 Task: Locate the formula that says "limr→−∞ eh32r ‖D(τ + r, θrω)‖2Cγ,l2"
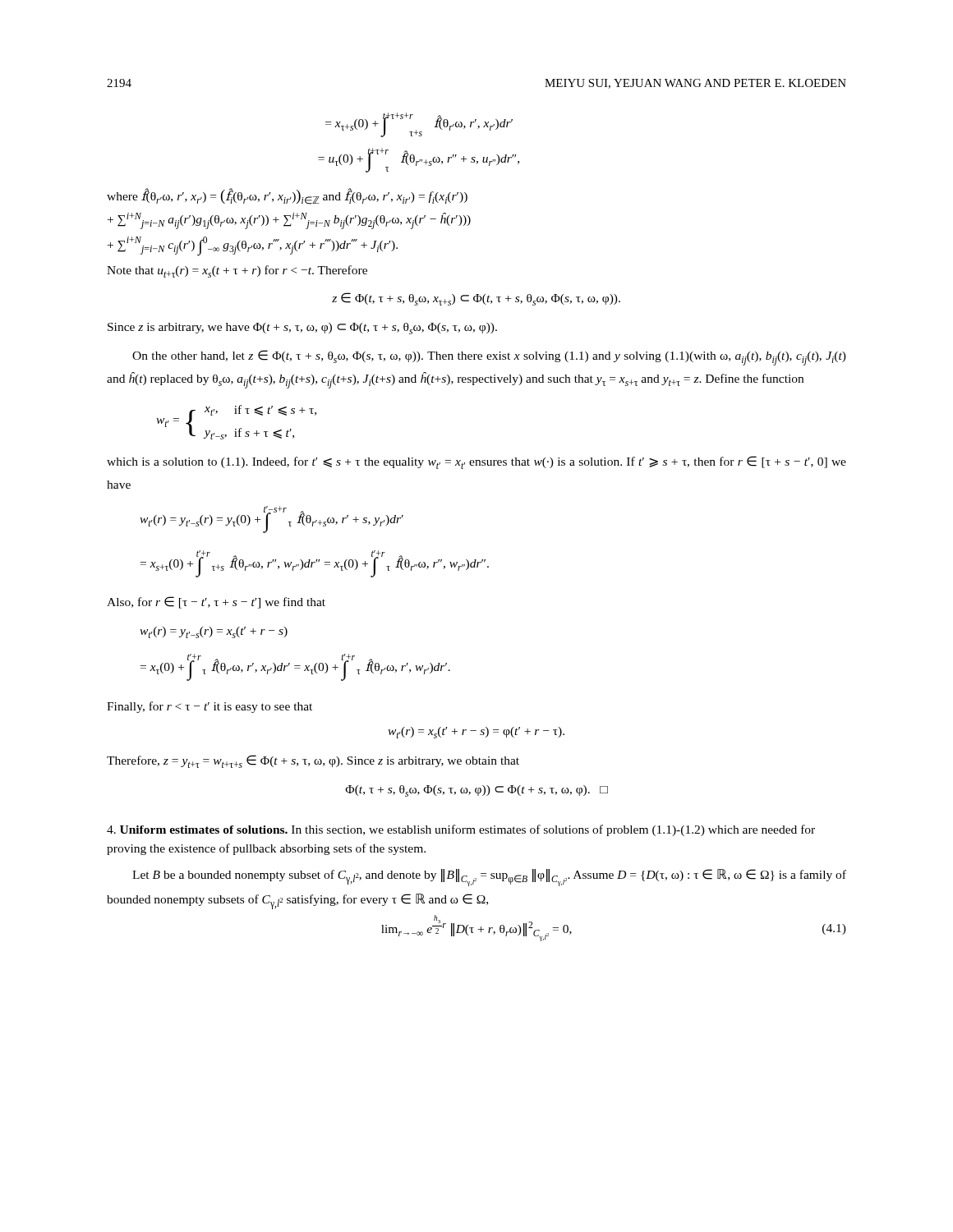[x=465, y=929]
